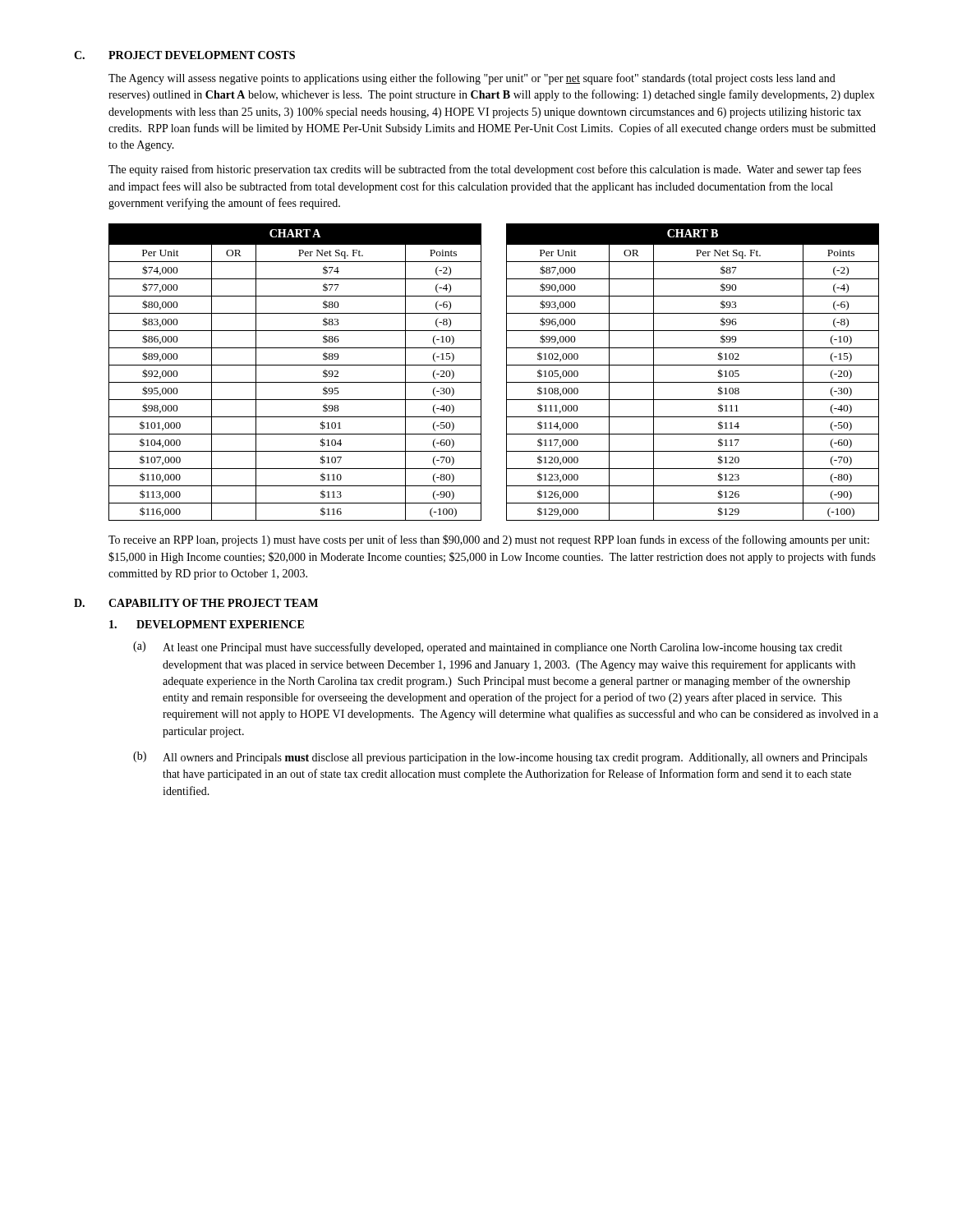Click the passage that begins "To receive an RPP loan, projects 1) must"
Viewport: 953px width, 1232px height.
[492, 557]
